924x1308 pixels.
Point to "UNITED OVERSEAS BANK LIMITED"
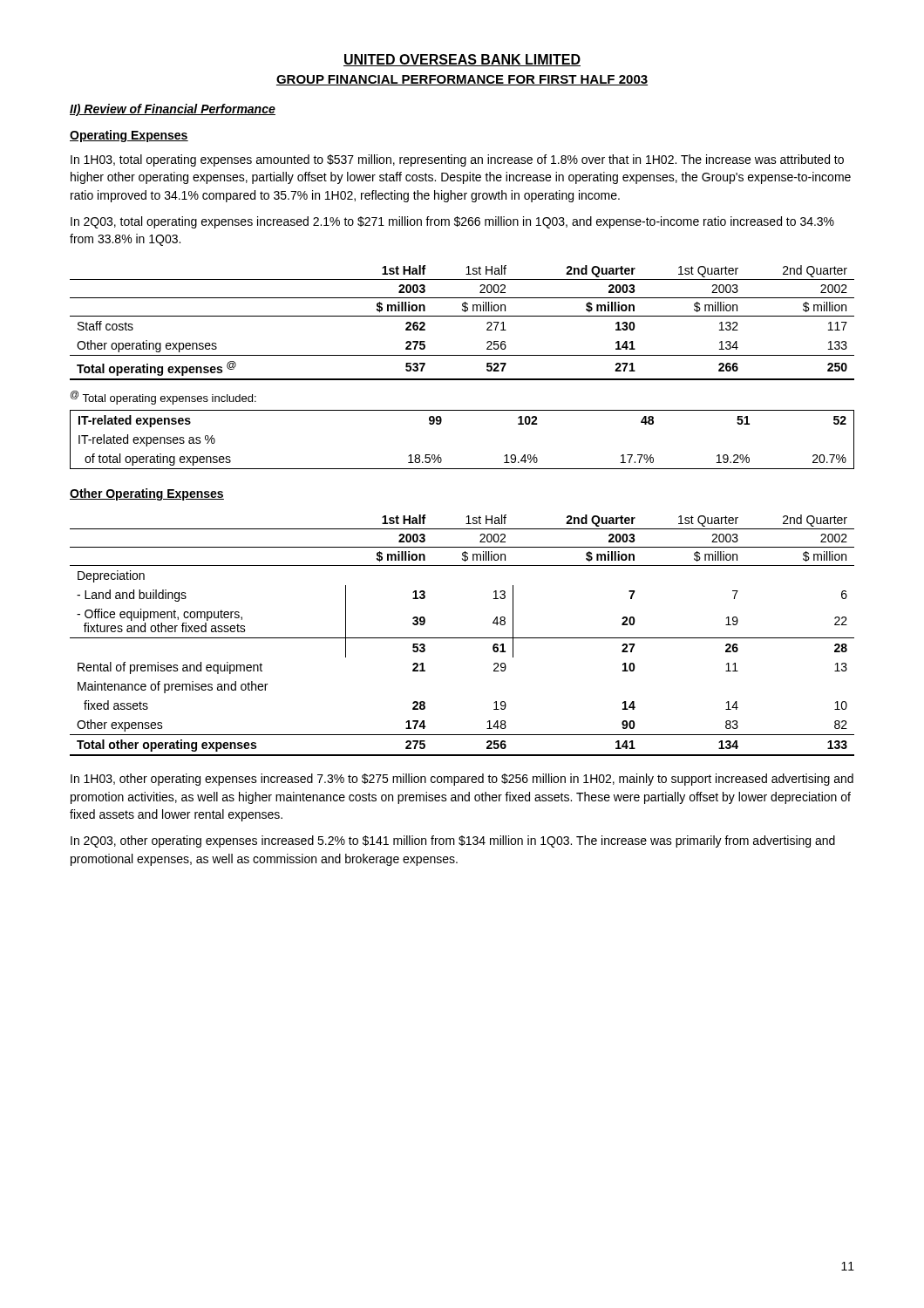[x=462, y=60]
